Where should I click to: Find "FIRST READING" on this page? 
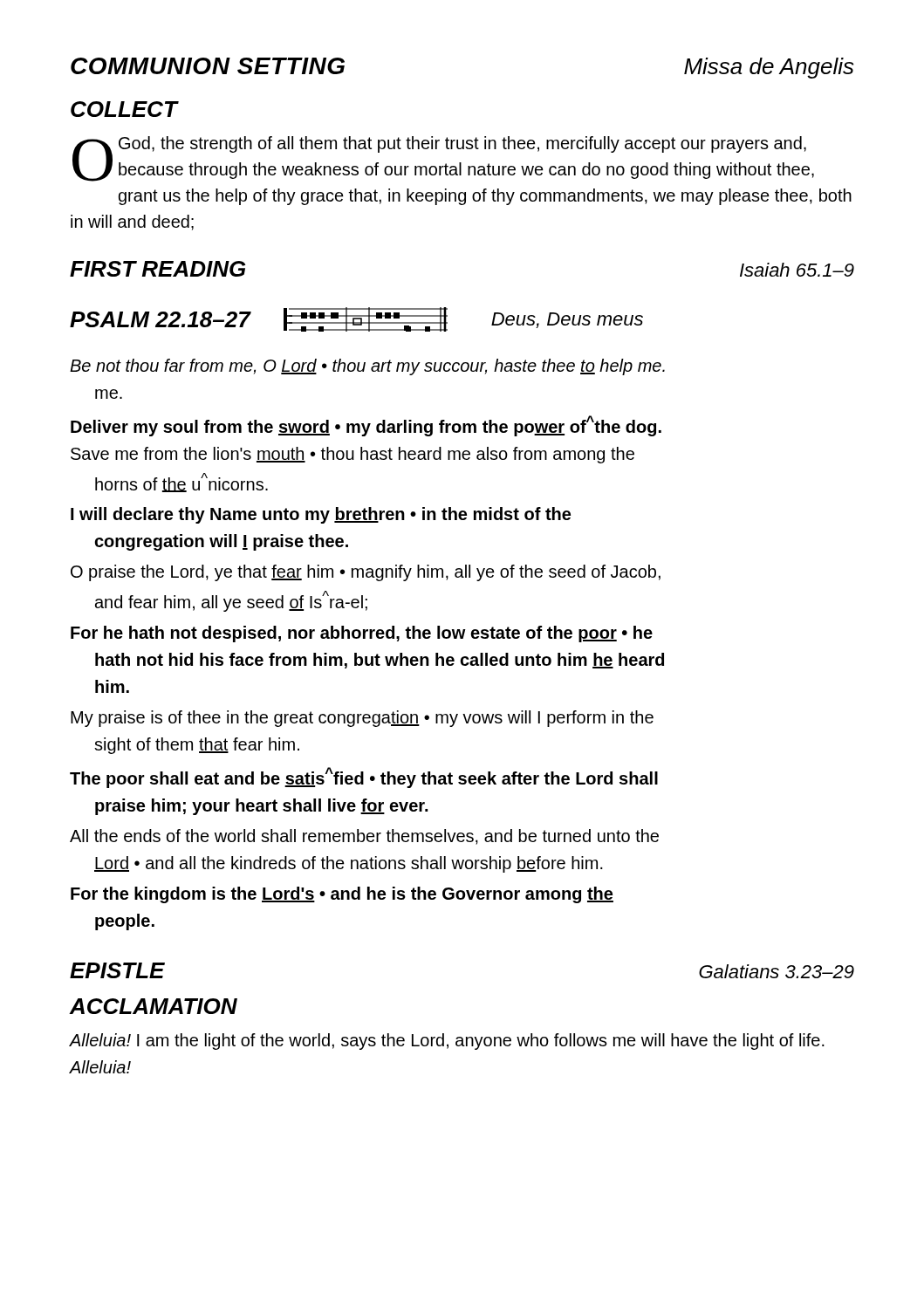[x=158, y=269]
